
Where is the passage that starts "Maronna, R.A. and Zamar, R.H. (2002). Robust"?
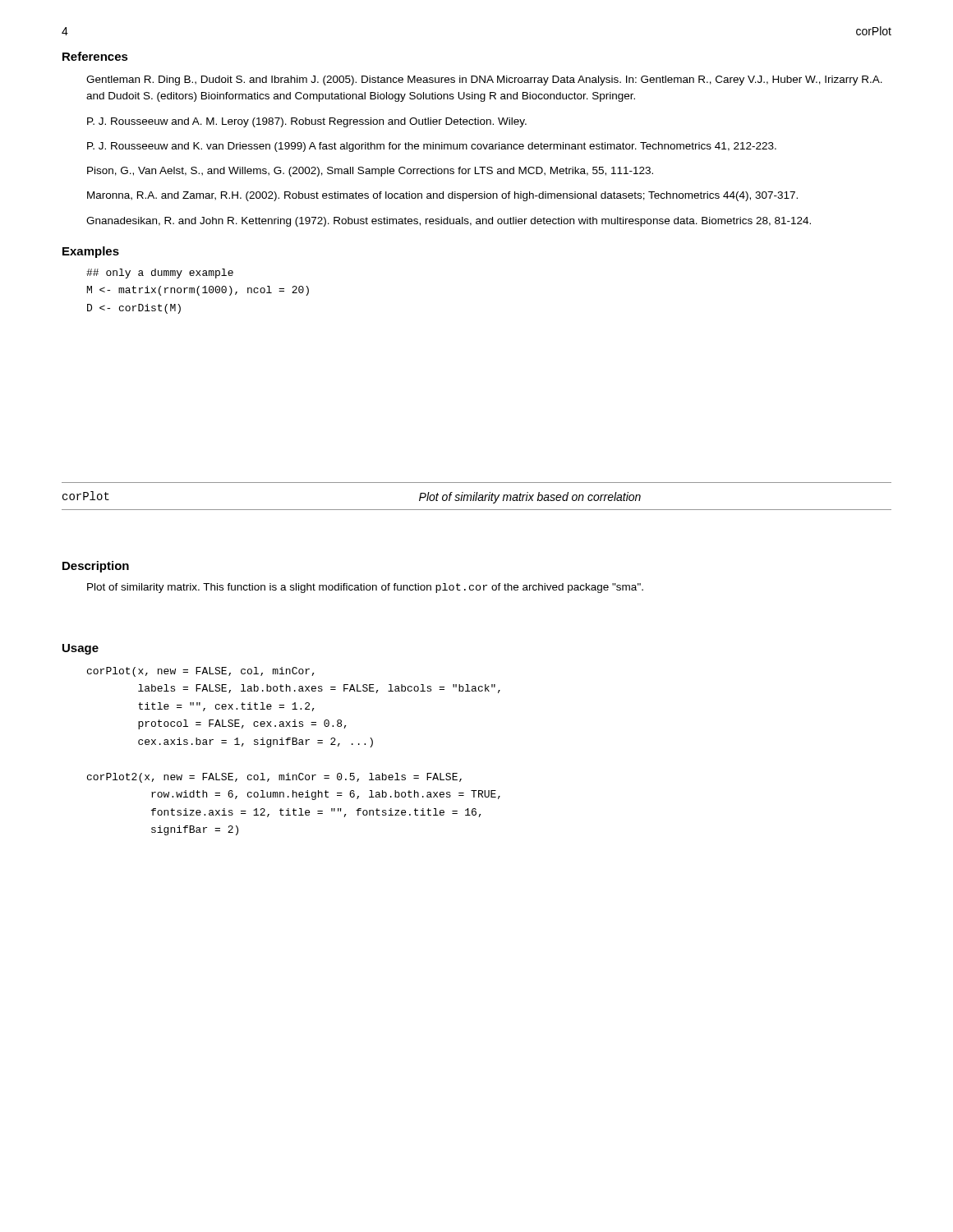pos(442,195)
